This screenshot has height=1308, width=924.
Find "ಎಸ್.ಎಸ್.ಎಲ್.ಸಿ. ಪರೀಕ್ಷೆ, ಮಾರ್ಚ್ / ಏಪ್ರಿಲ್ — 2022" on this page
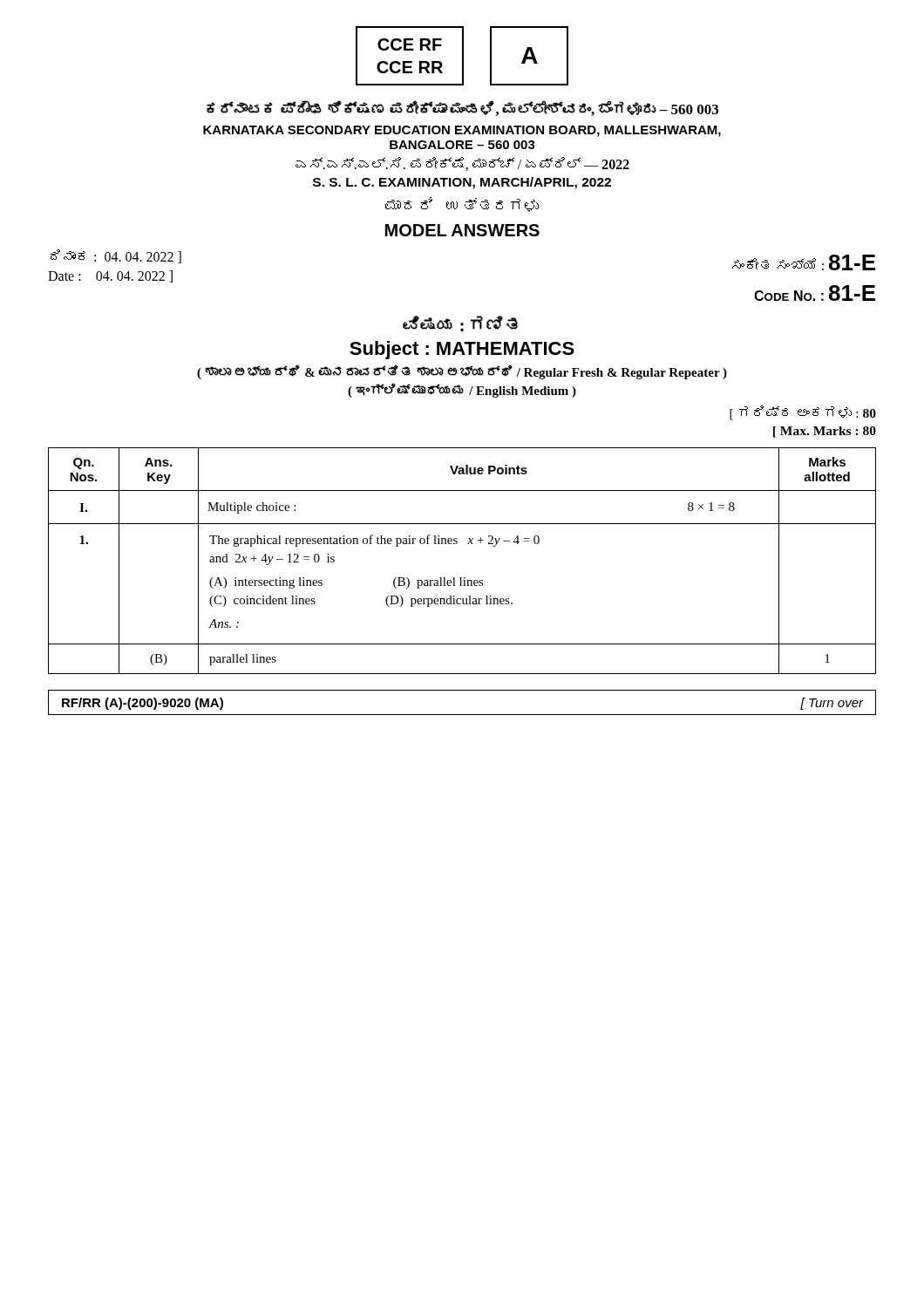pos(462,164)
